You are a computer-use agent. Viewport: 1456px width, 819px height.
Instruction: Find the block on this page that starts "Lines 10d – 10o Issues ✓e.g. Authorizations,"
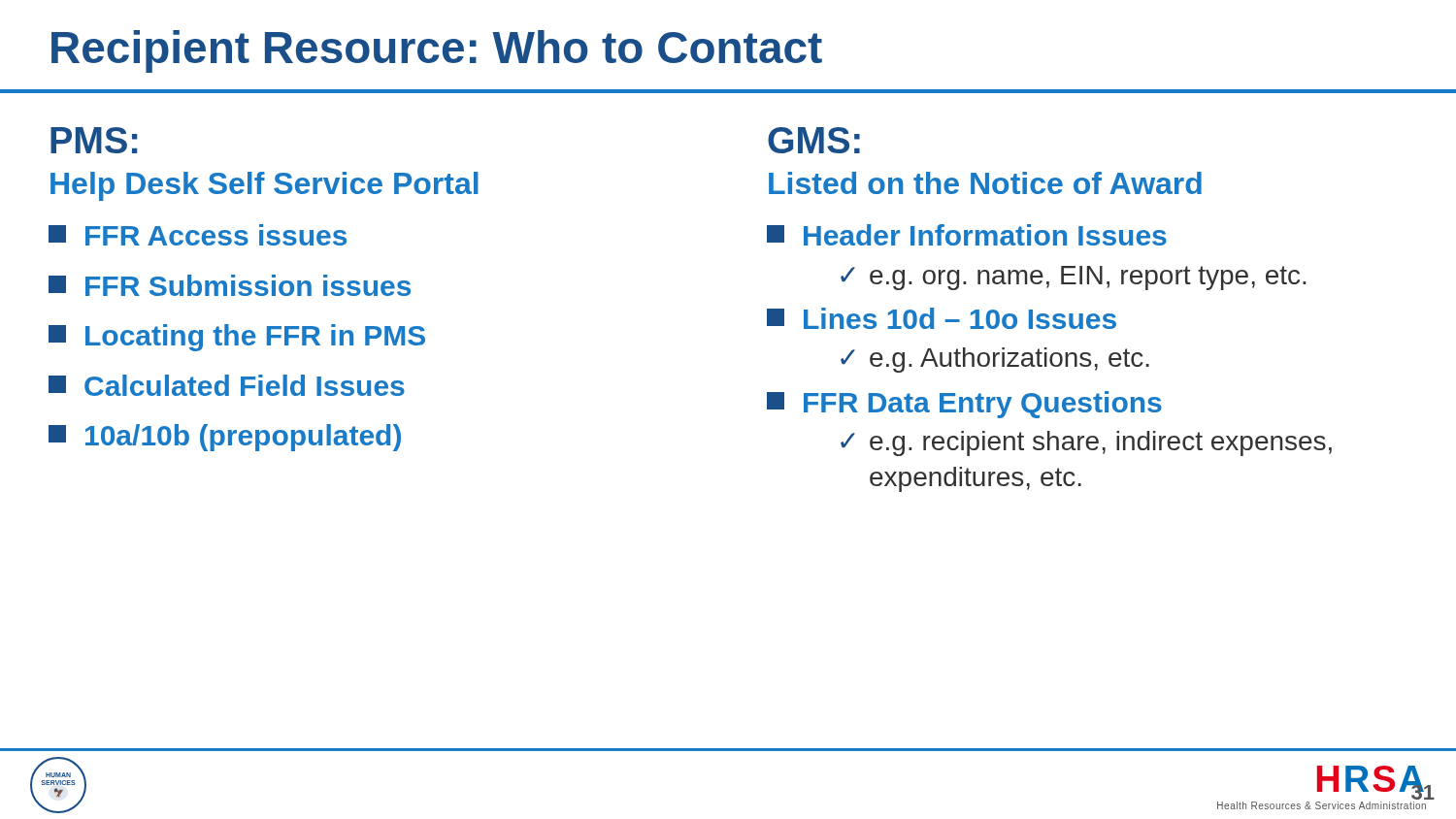tap(959, 340)
